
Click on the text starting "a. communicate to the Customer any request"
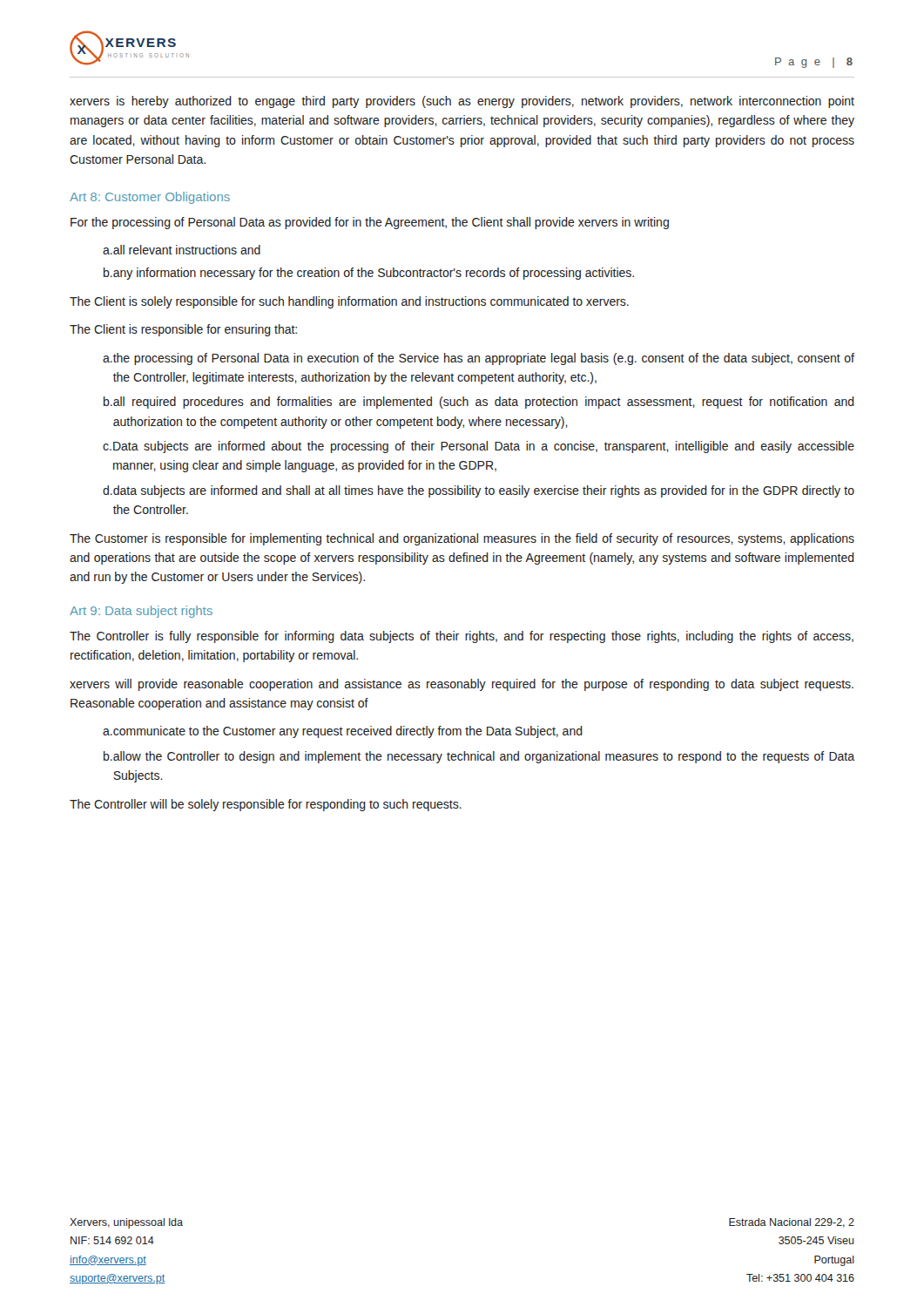tap(462, 732)
